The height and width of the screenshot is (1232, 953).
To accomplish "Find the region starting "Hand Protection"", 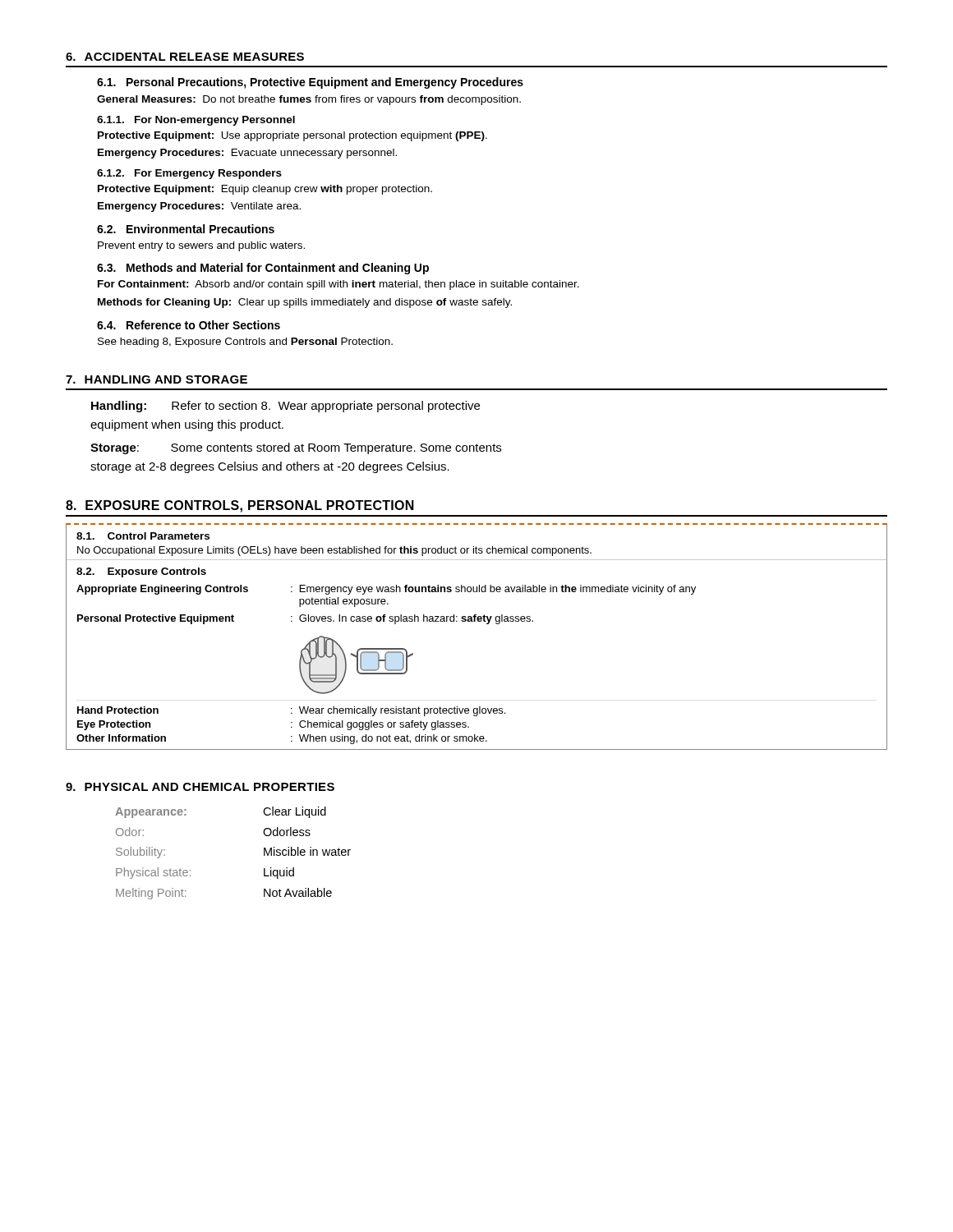I will coord(118,710).
